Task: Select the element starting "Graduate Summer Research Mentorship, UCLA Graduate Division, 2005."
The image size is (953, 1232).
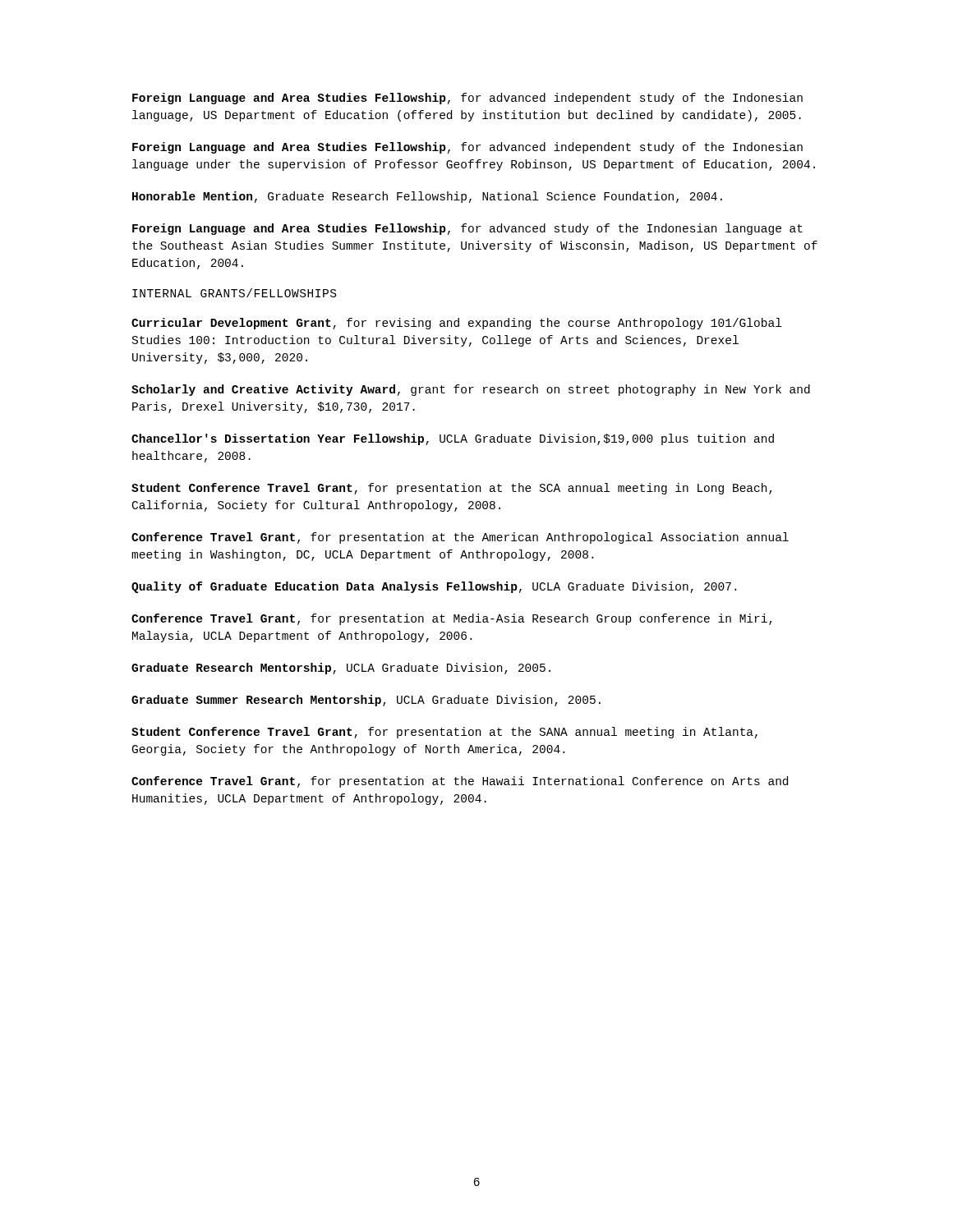Action: pos(367,701)
